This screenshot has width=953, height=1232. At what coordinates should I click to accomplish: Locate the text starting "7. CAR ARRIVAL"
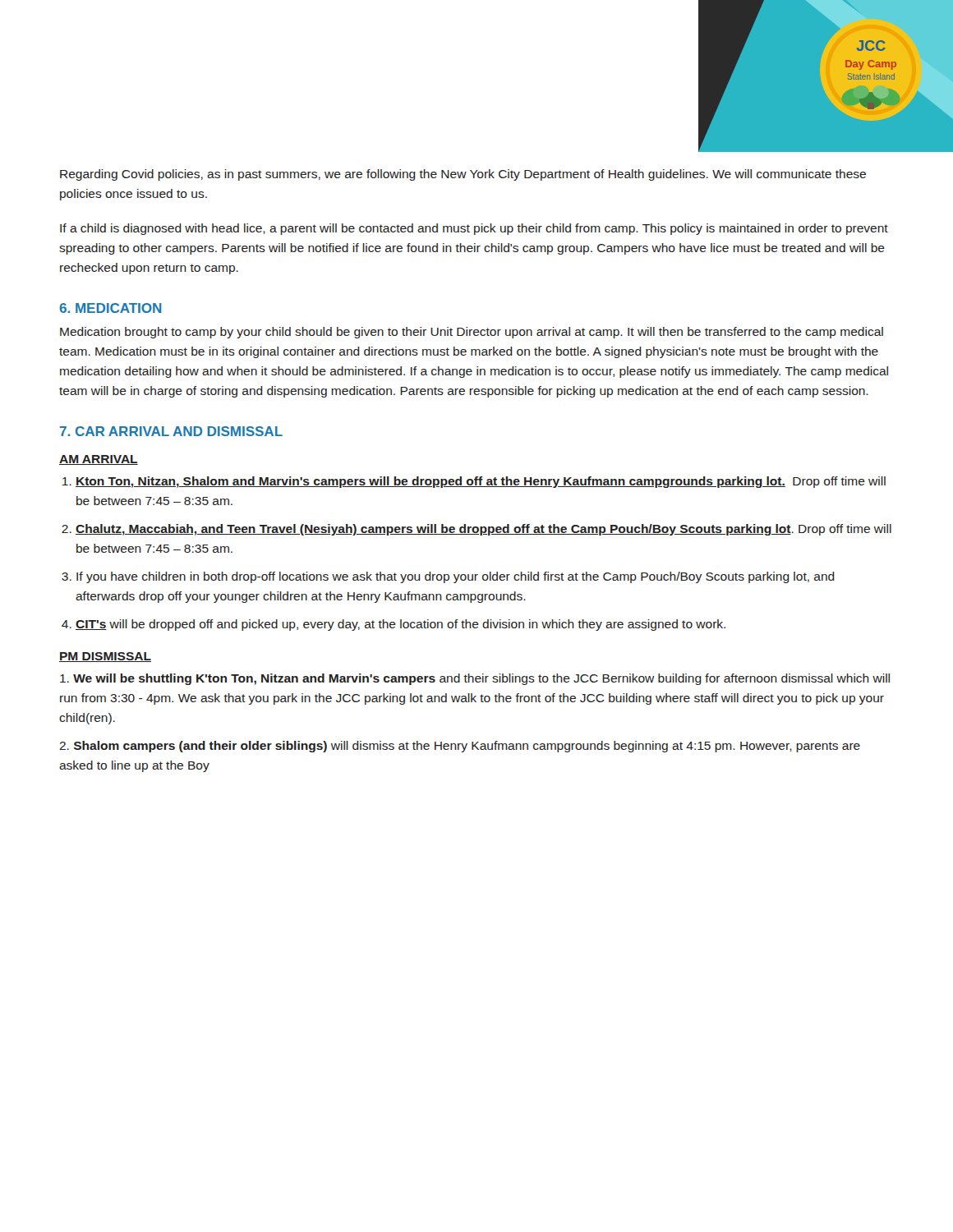[x=171, y=432]
